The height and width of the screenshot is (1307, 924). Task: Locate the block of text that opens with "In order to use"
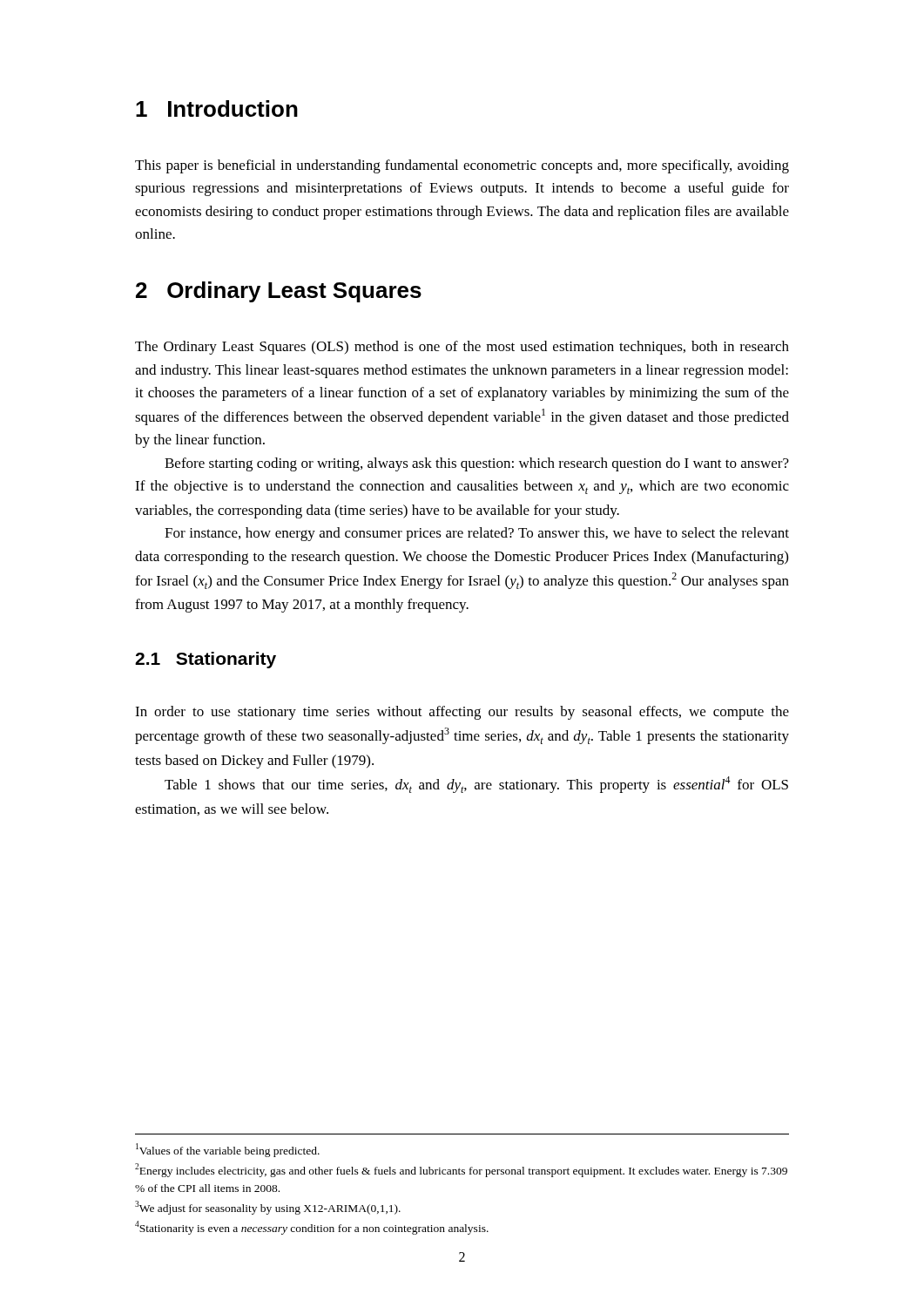[x=462, y=713]
